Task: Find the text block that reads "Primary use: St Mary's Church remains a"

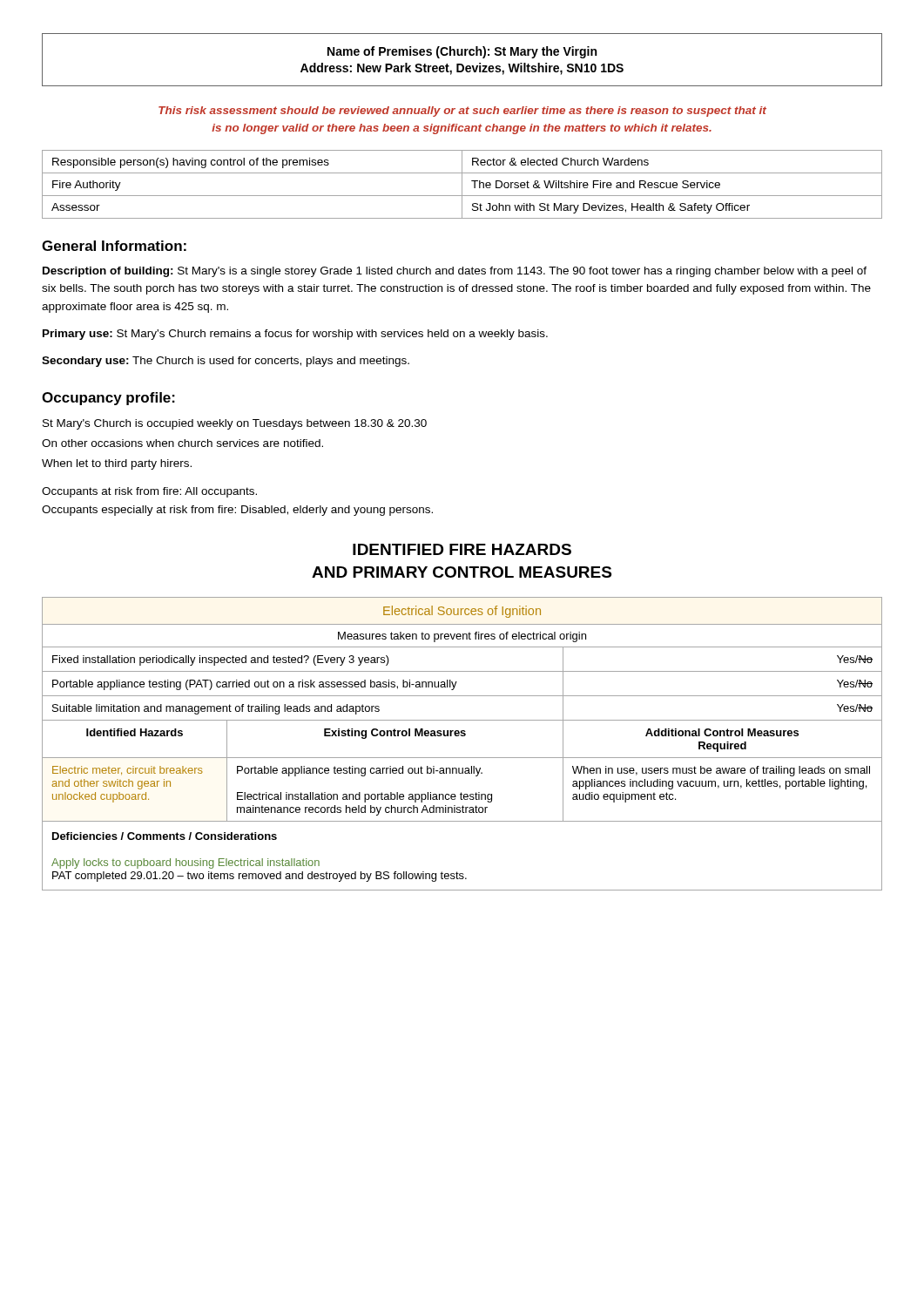Action: [x=295, y=334]
